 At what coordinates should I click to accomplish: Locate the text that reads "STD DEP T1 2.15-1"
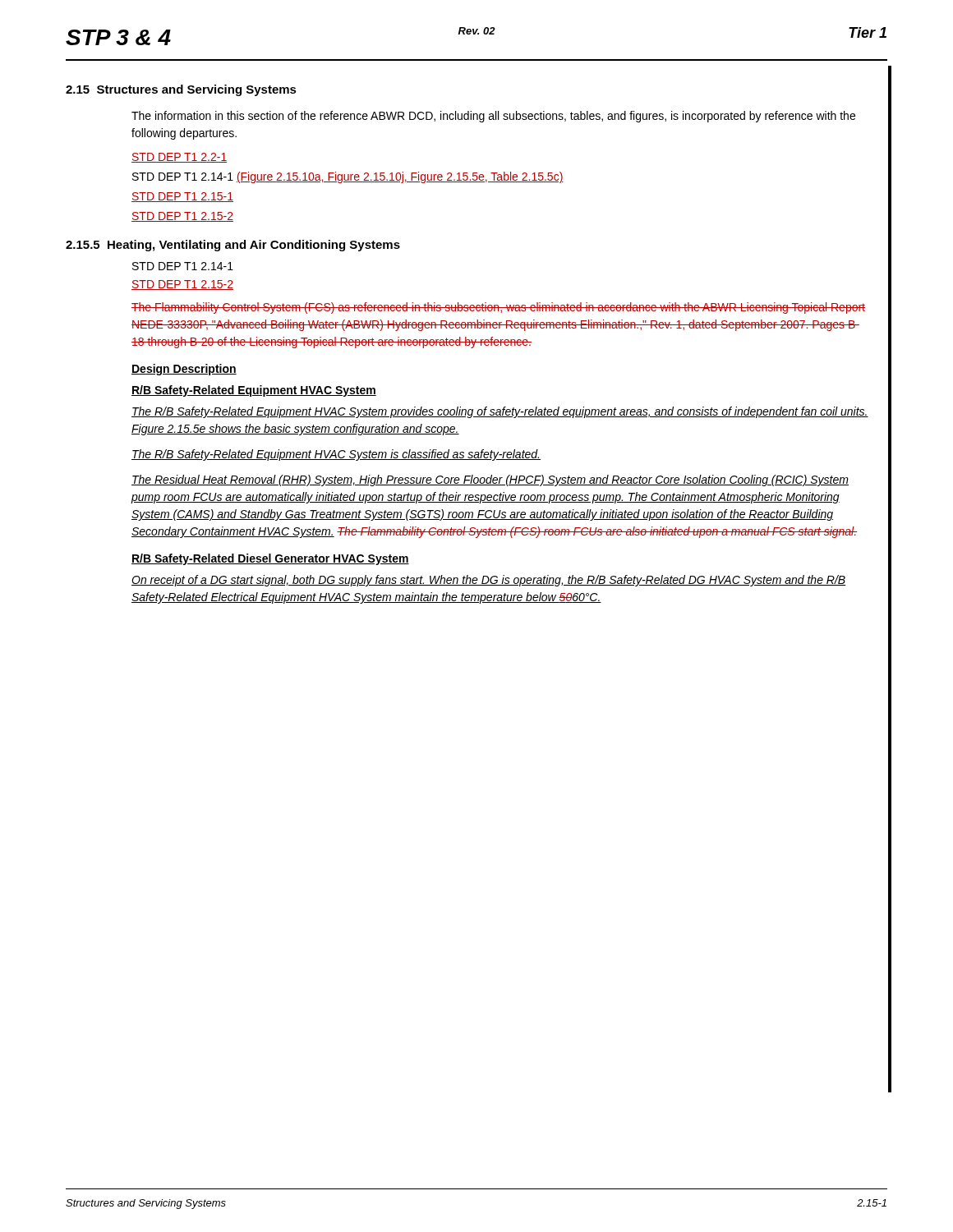(x=182, y=196)
